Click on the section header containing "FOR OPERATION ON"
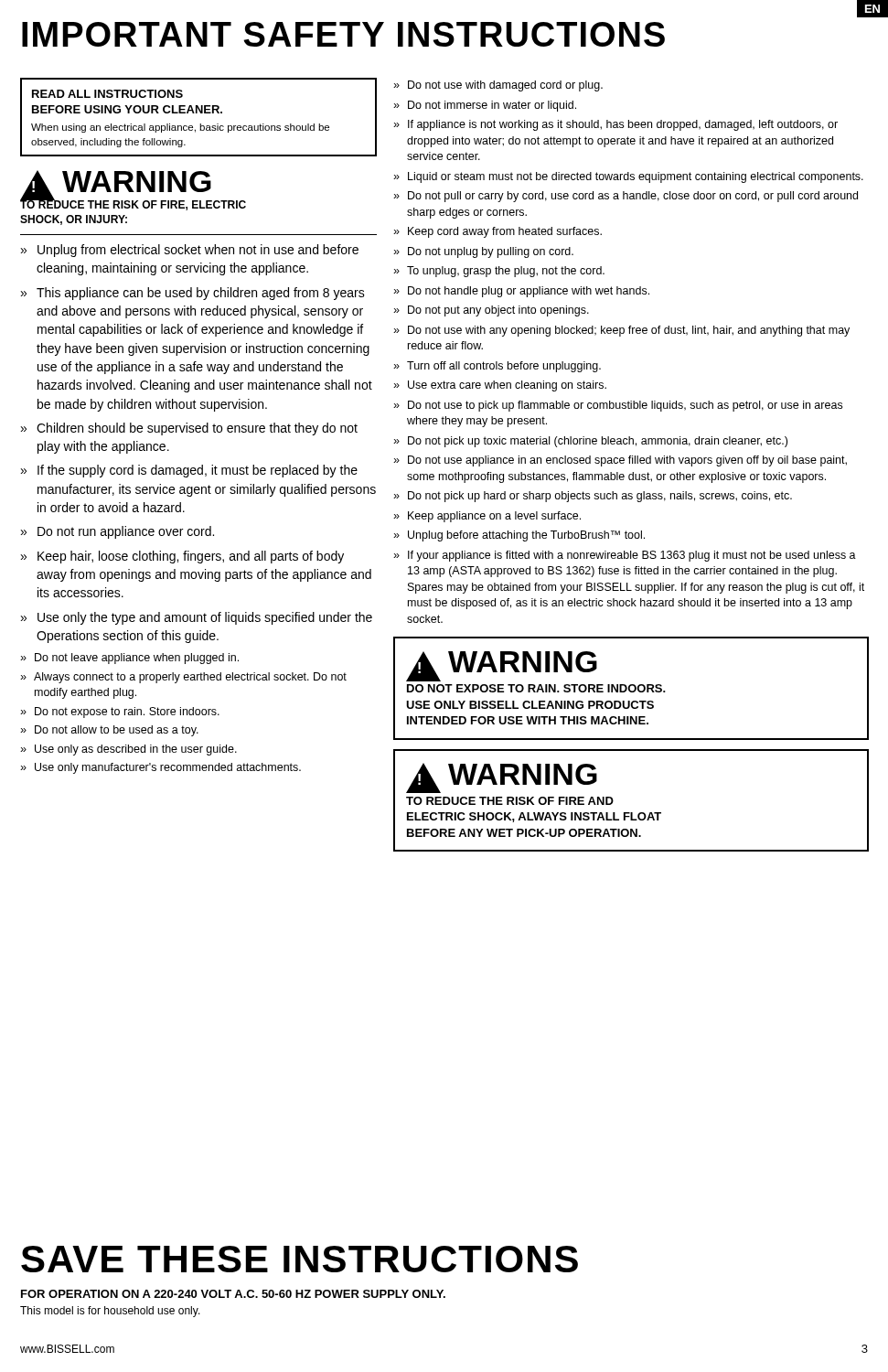 pos(444,1302)
